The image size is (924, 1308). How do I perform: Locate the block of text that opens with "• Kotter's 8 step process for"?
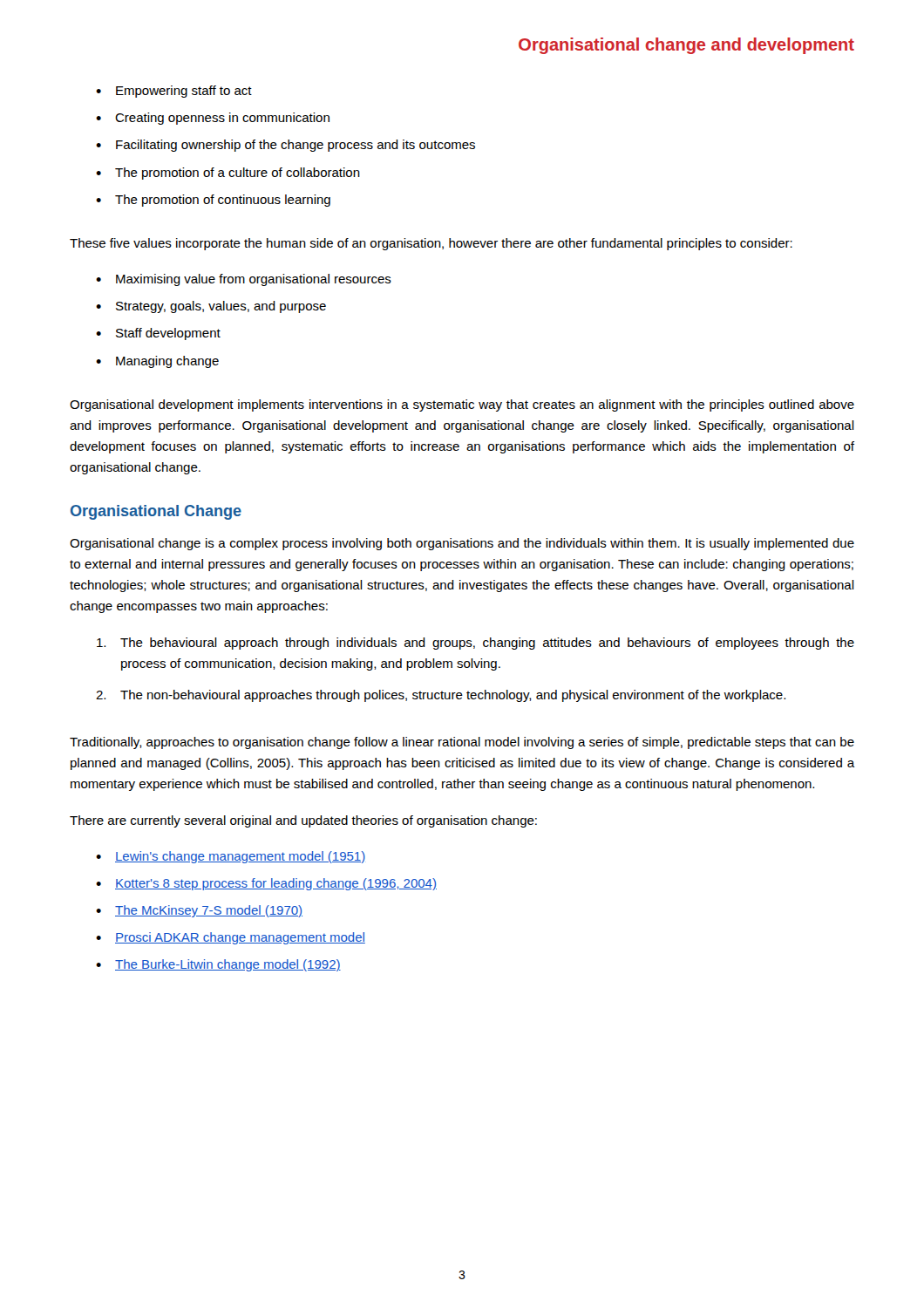point(266,884)
